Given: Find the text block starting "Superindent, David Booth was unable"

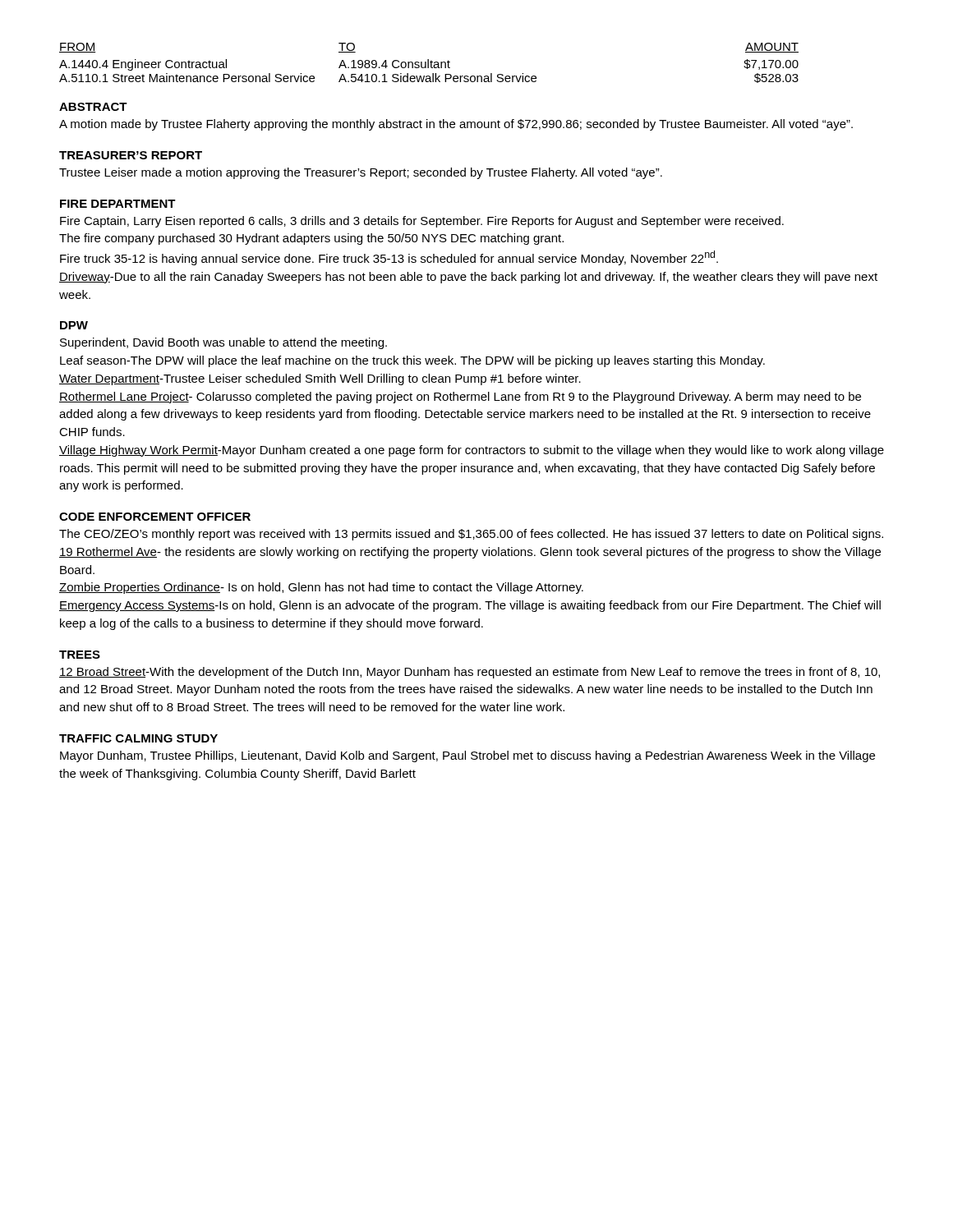Looking at the screenshot, I should (472, 414).
